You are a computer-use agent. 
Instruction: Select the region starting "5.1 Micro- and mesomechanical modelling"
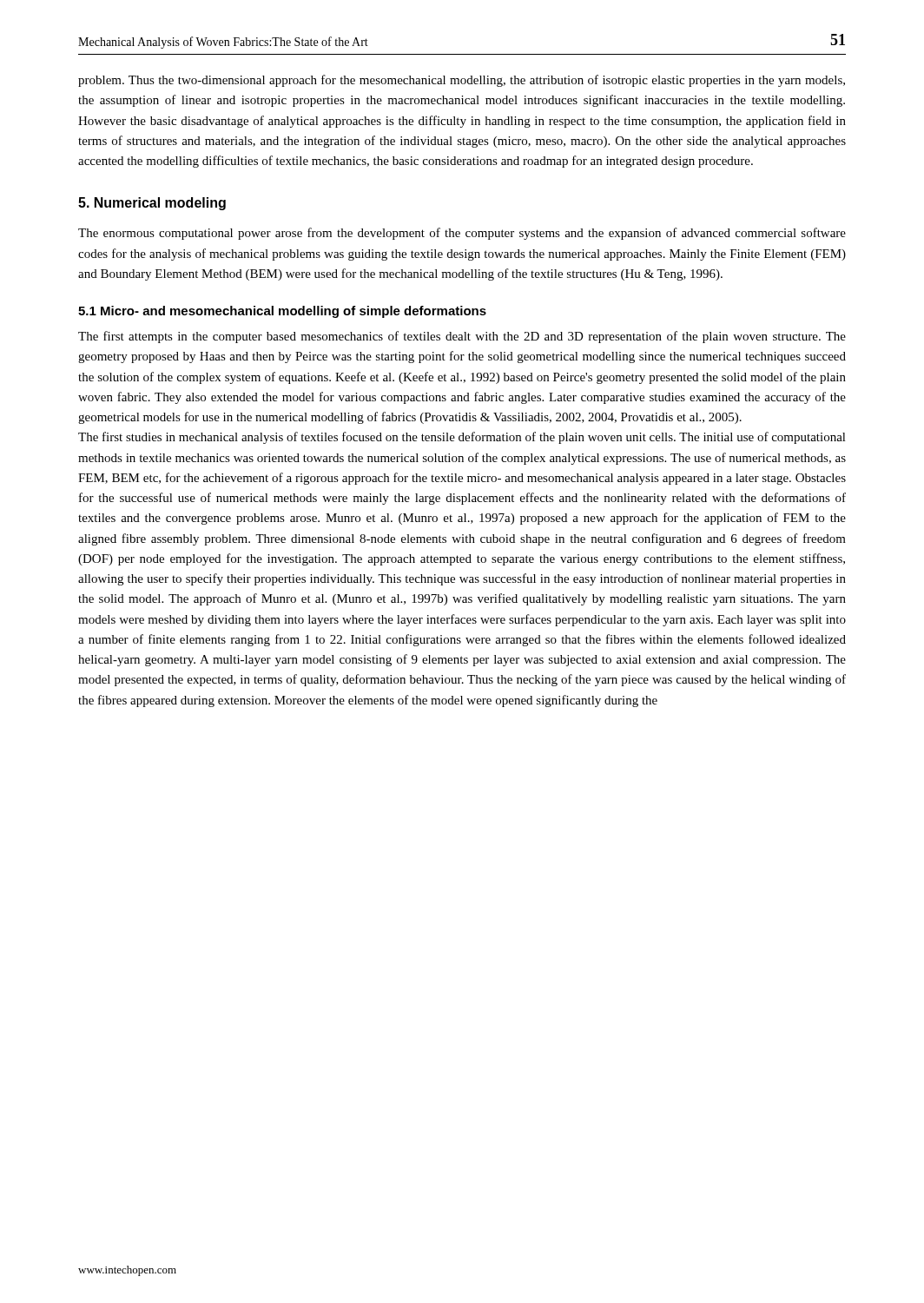tap(282, 311)
